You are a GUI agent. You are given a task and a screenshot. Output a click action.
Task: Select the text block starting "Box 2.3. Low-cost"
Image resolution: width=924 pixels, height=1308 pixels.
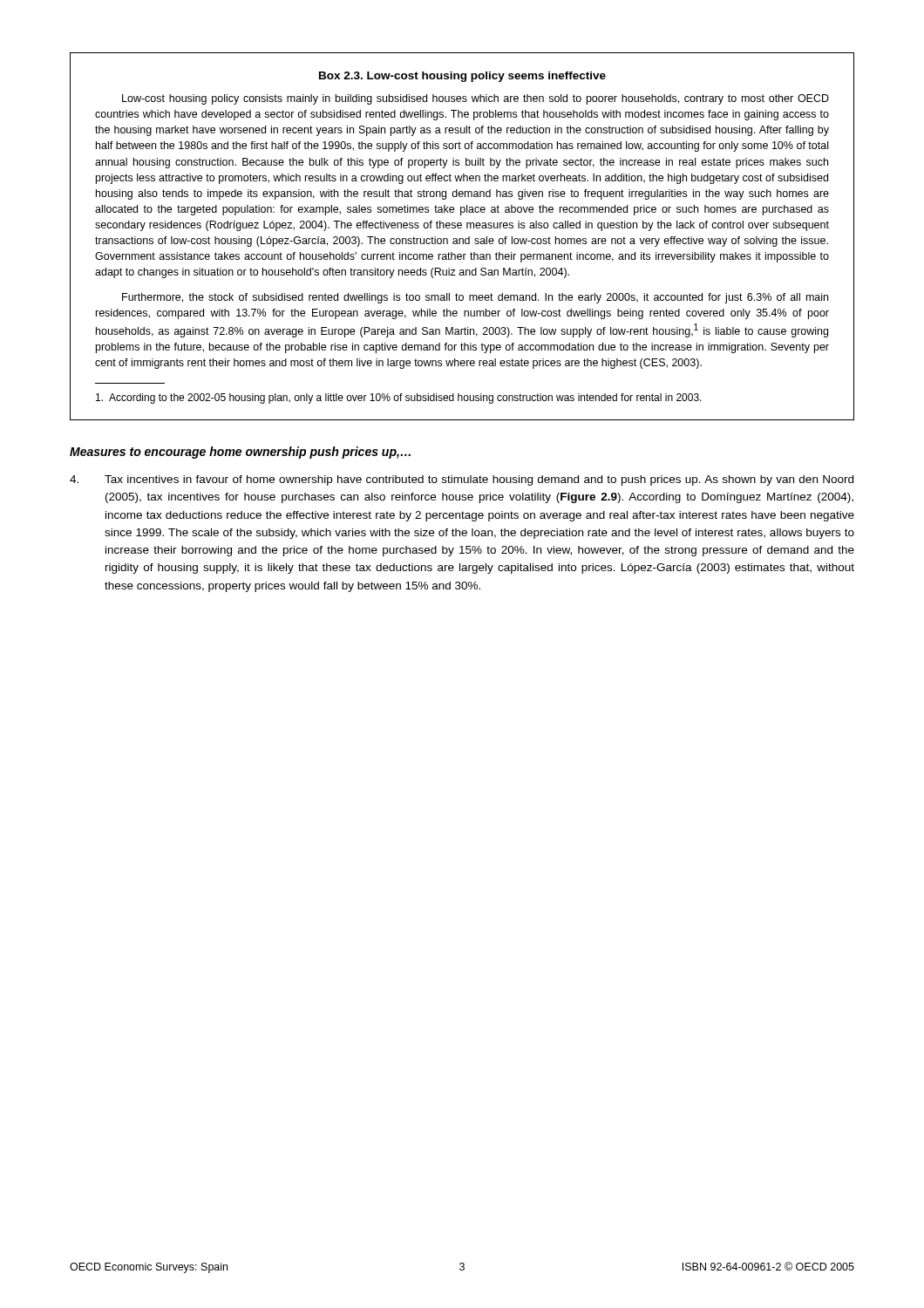(462, 237)
